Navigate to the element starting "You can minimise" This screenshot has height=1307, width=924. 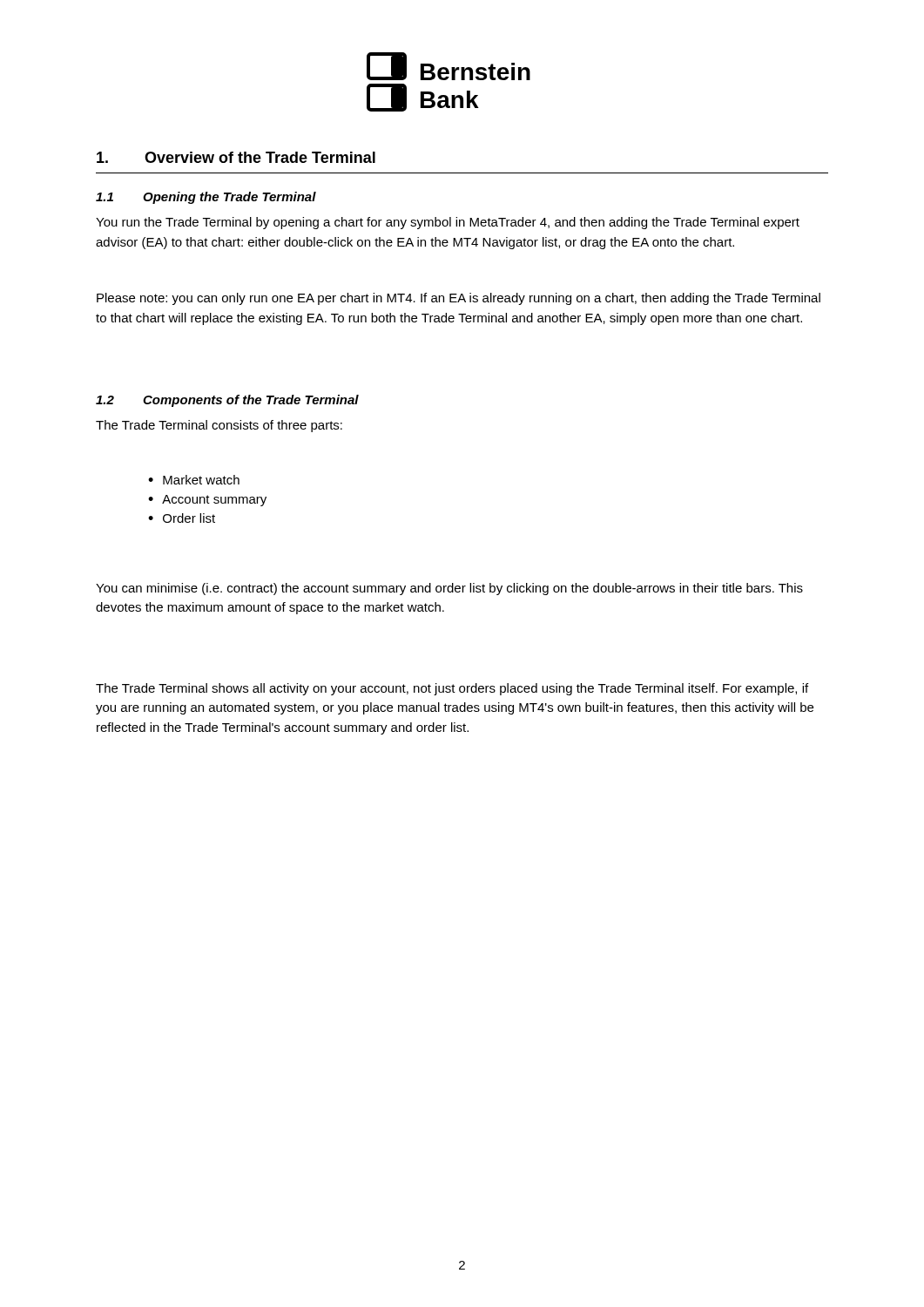pos(462,598)
